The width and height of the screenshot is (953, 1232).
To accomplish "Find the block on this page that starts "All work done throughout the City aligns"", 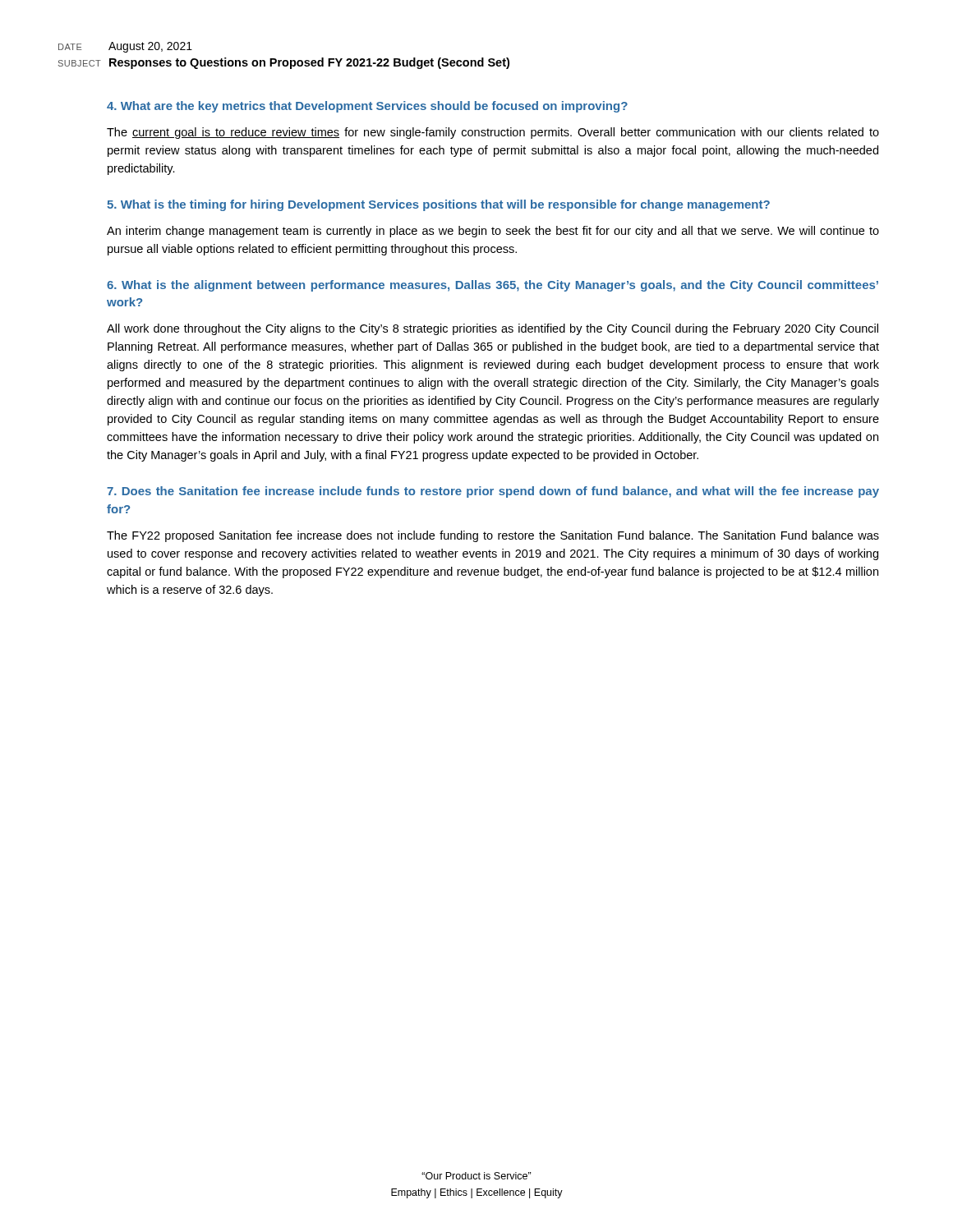I will tap(493, 392).
